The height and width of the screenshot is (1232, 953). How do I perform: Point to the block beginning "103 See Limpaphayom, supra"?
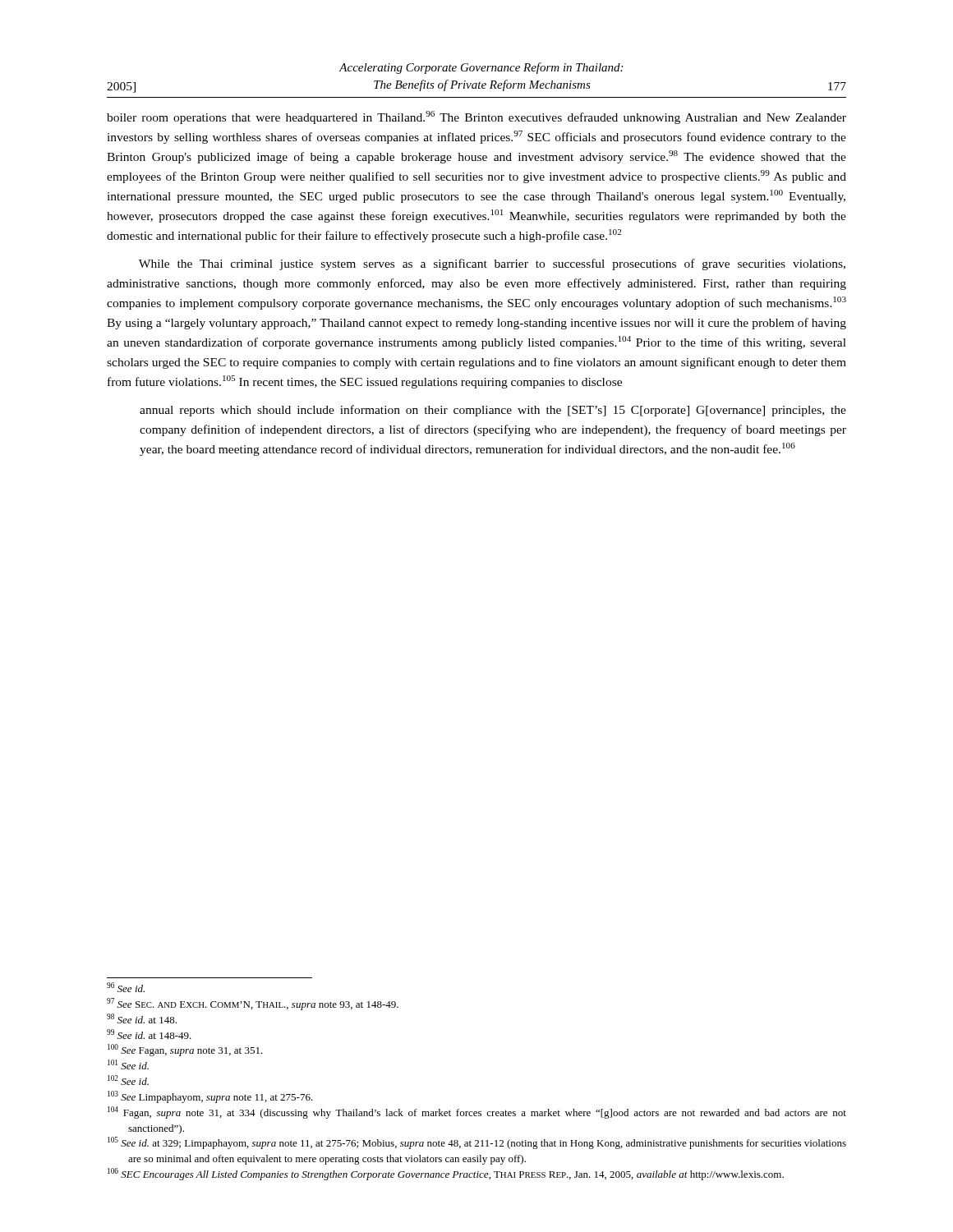[x=210, y=1097]
